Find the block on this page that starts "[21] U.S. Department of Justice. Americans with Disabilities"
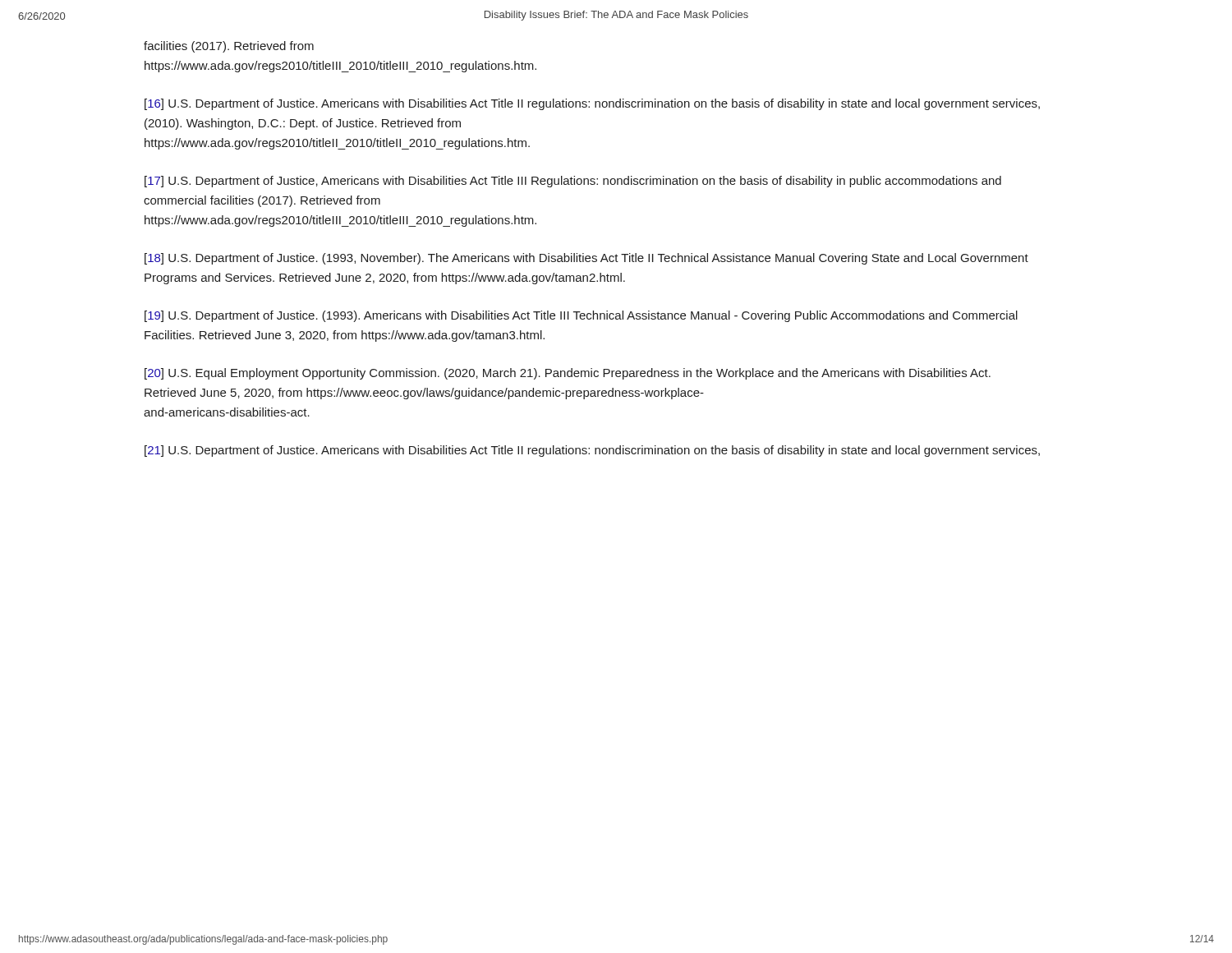This screenshot has width=1232, height=953. point(592,450)
